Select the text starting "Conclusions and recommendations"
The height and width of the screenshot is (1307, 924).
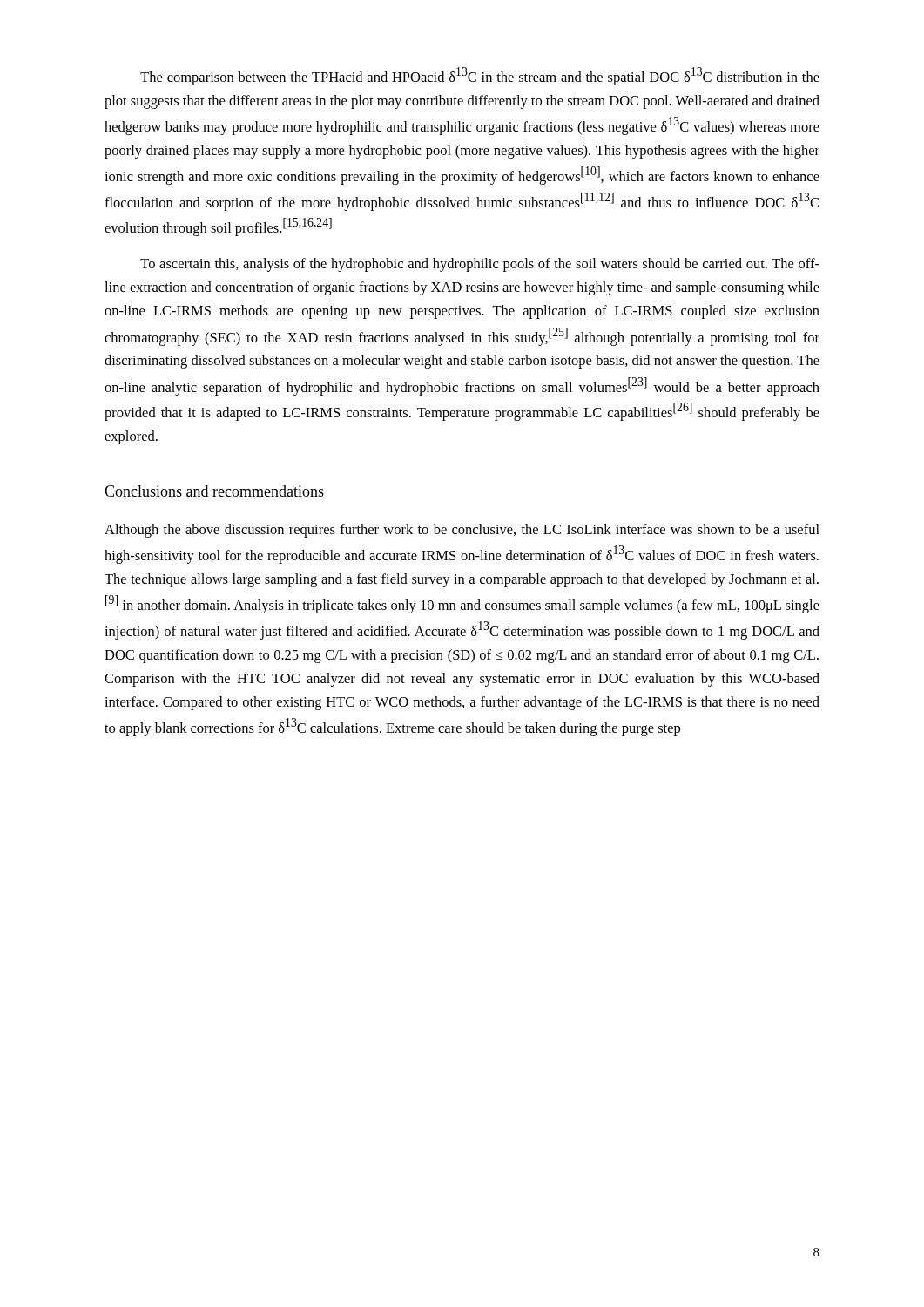click(x=214, y=491)
